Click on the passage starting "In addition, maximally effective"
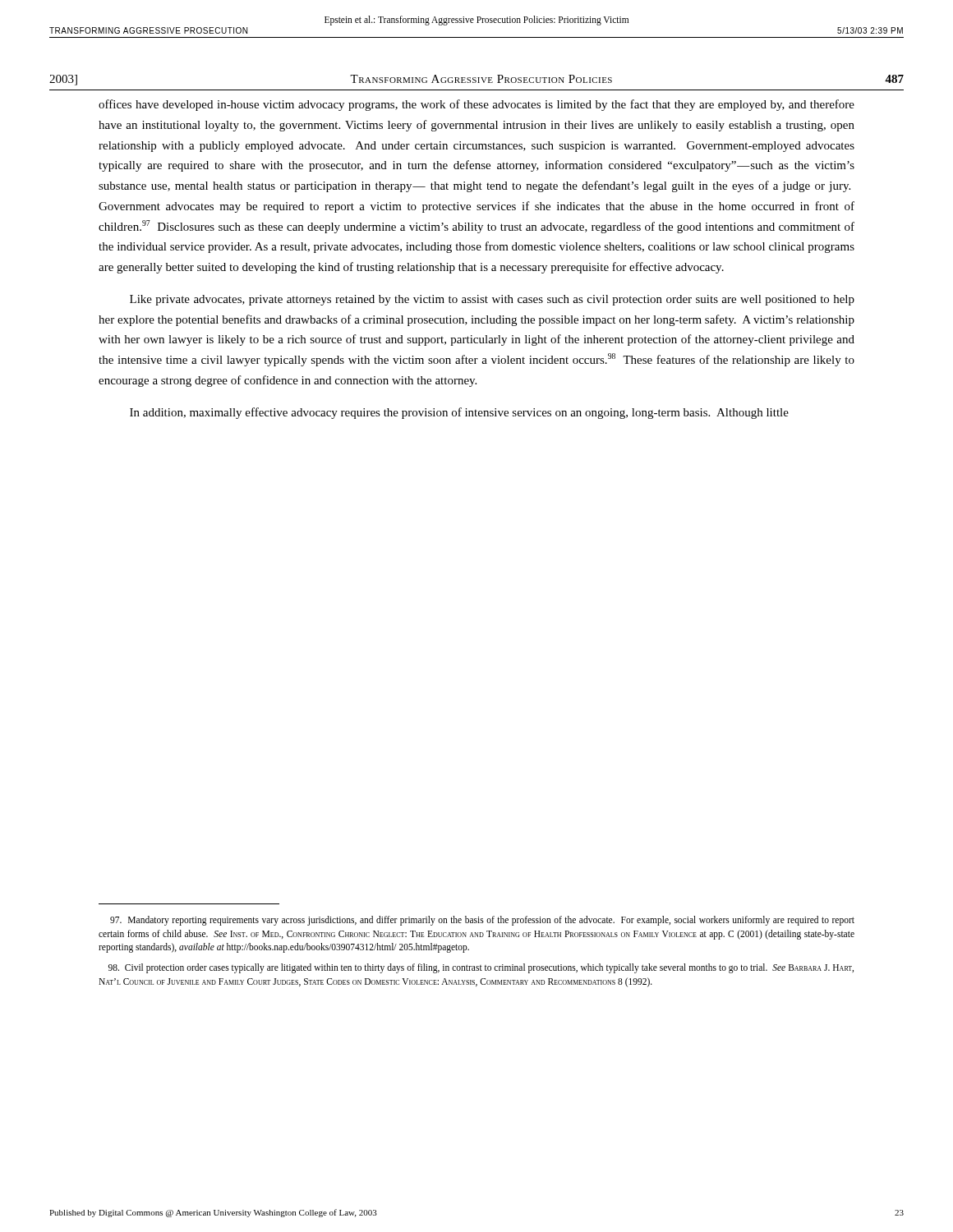 476,412
